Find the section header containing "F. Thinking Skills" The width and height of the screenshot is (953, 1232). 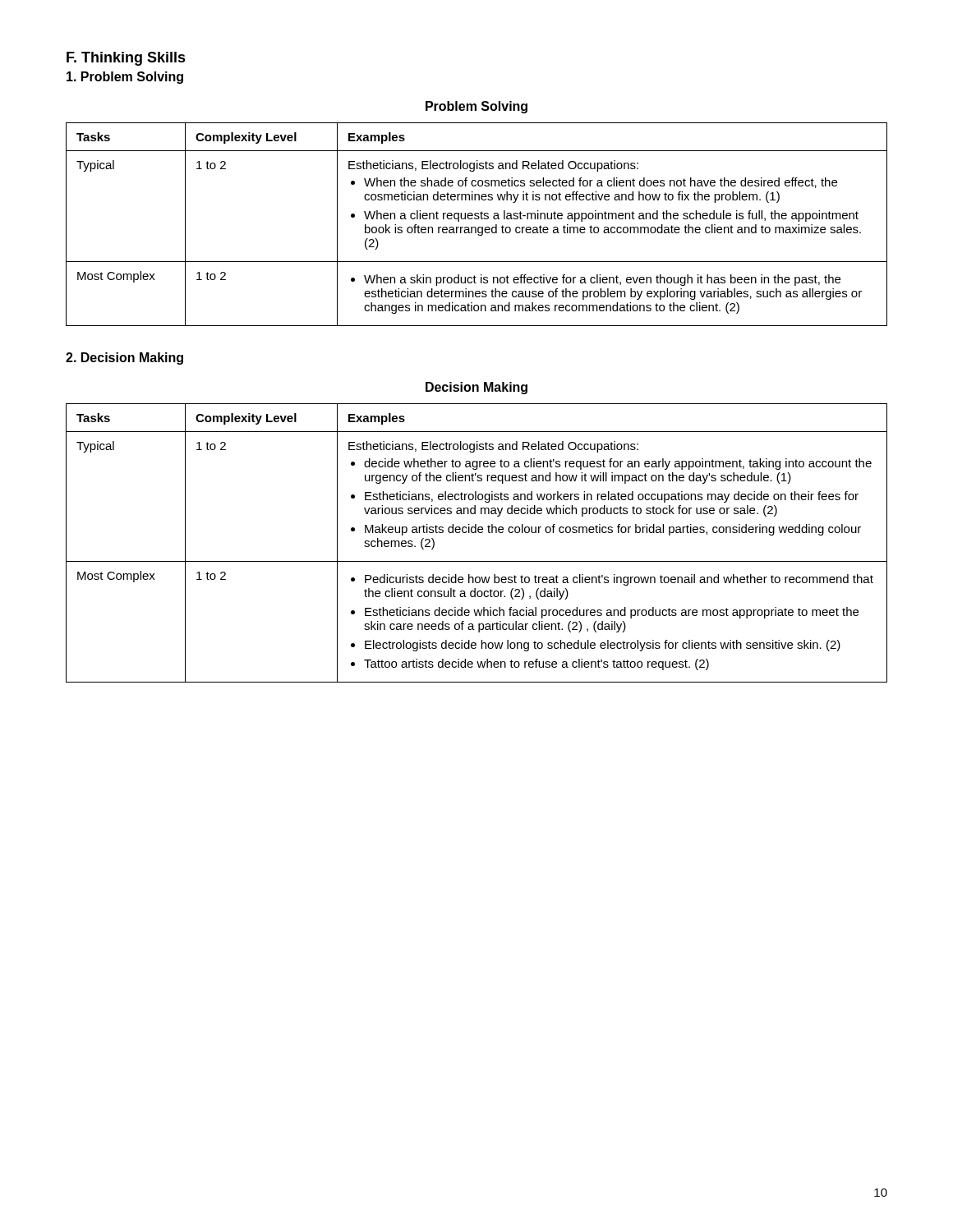click(126, 57)
